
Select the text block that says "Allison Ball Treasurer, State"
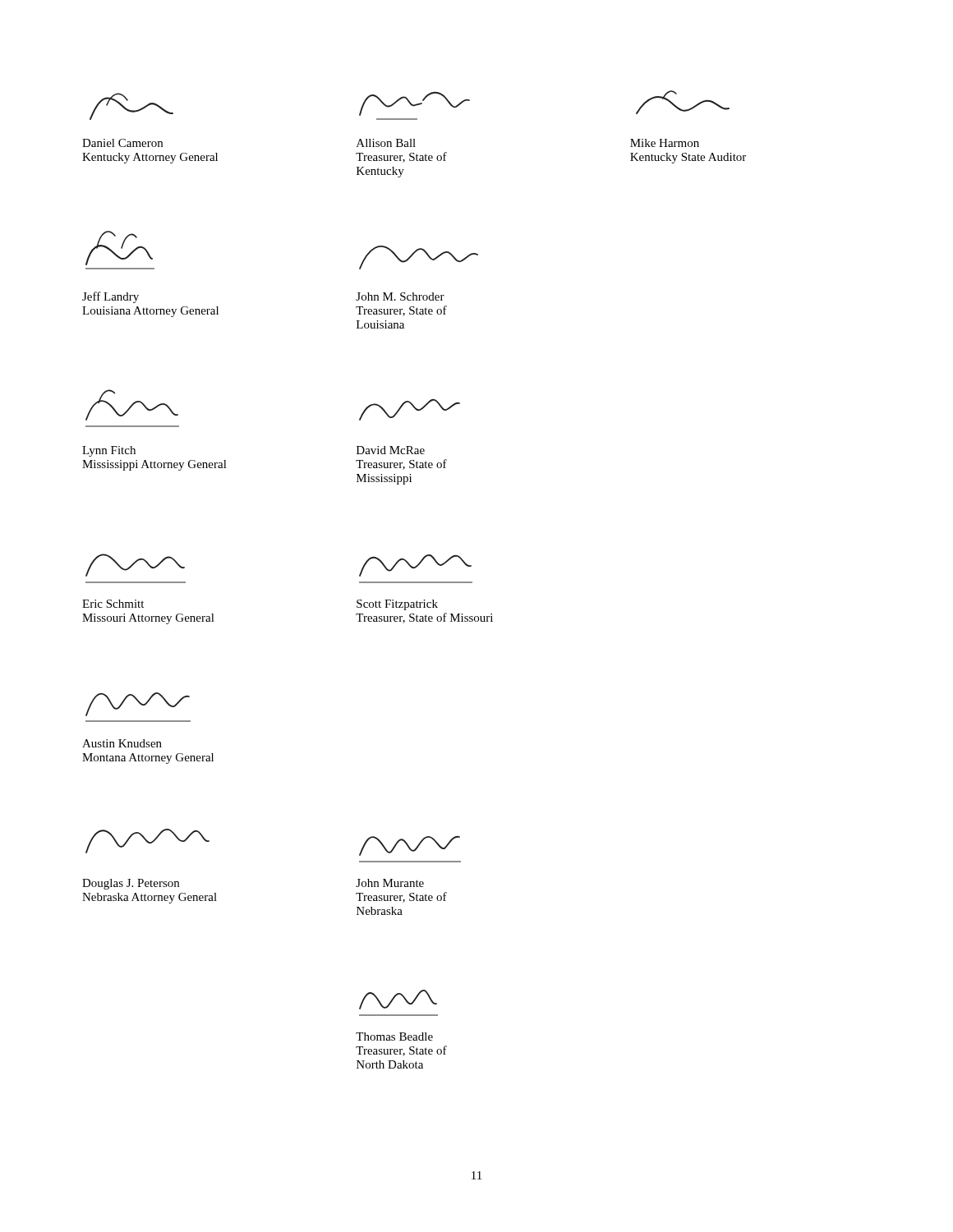[x=386, y=143]
